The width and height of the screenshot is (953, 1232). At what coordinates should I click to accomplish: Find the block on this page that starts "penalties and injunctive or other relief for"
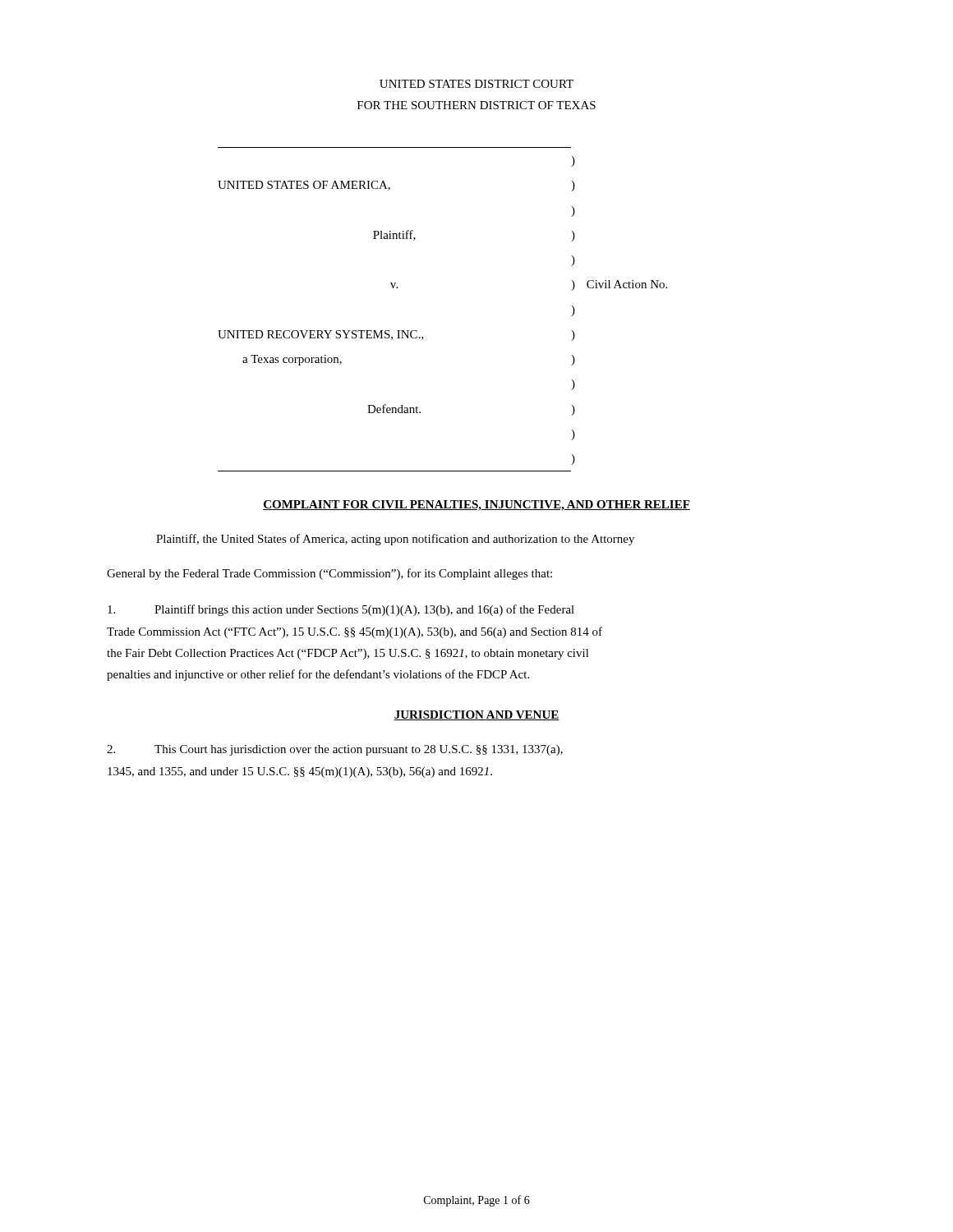(x=318, y=674)
